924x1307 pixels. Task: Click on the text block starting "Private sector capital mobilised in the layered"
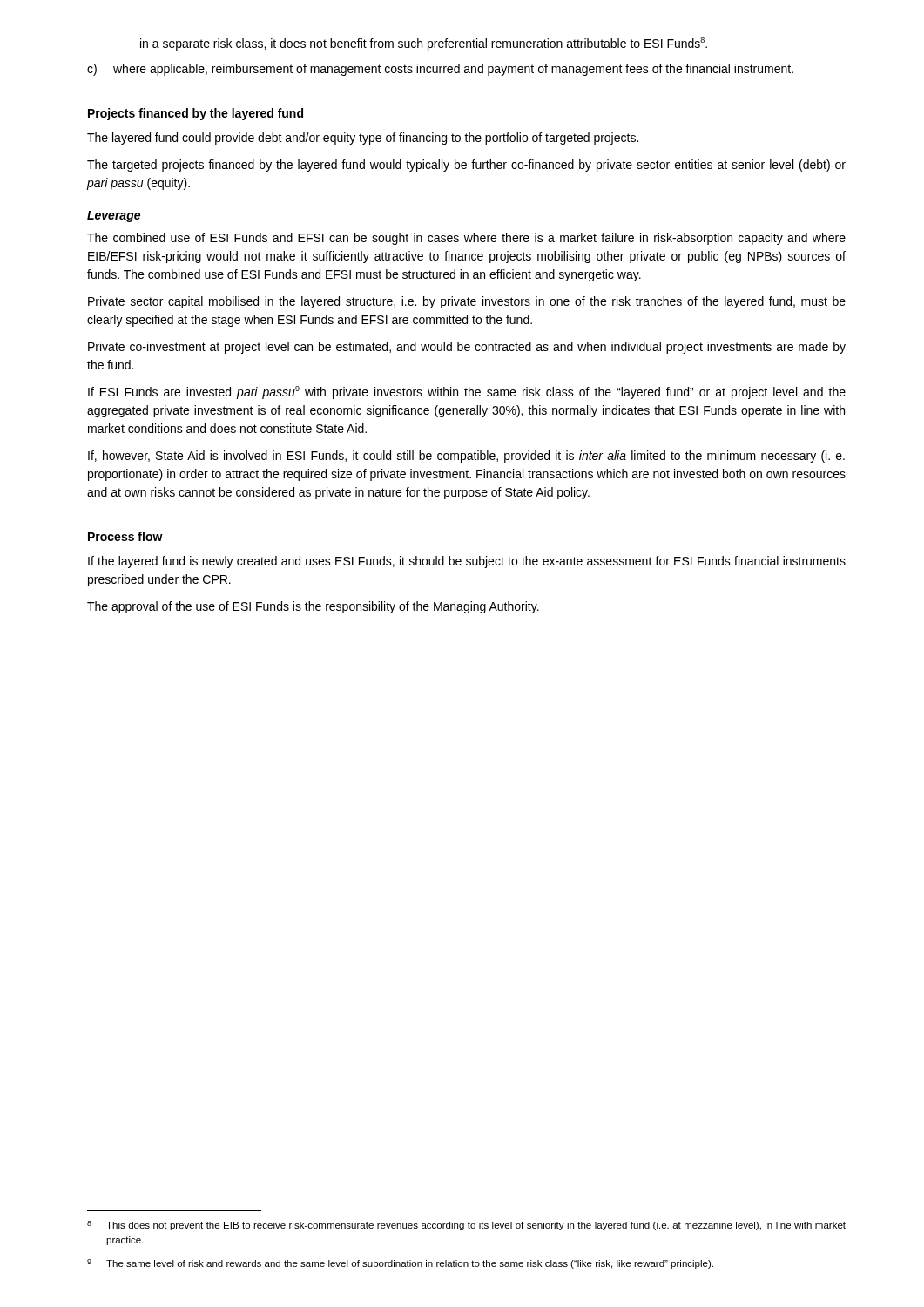tap(466, 311)
